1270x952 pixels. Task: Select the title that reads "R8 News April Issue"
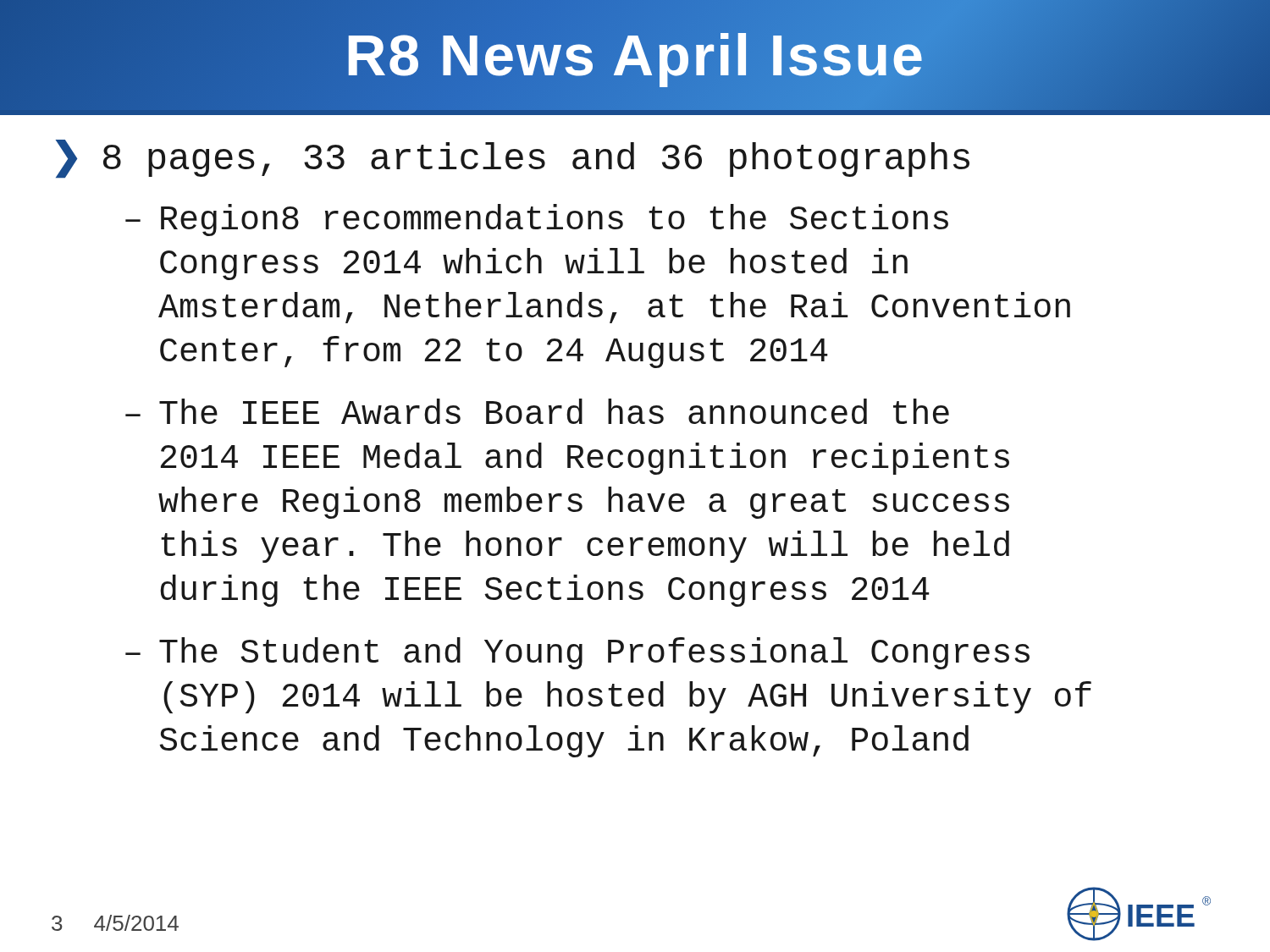[x=635, y=55]
